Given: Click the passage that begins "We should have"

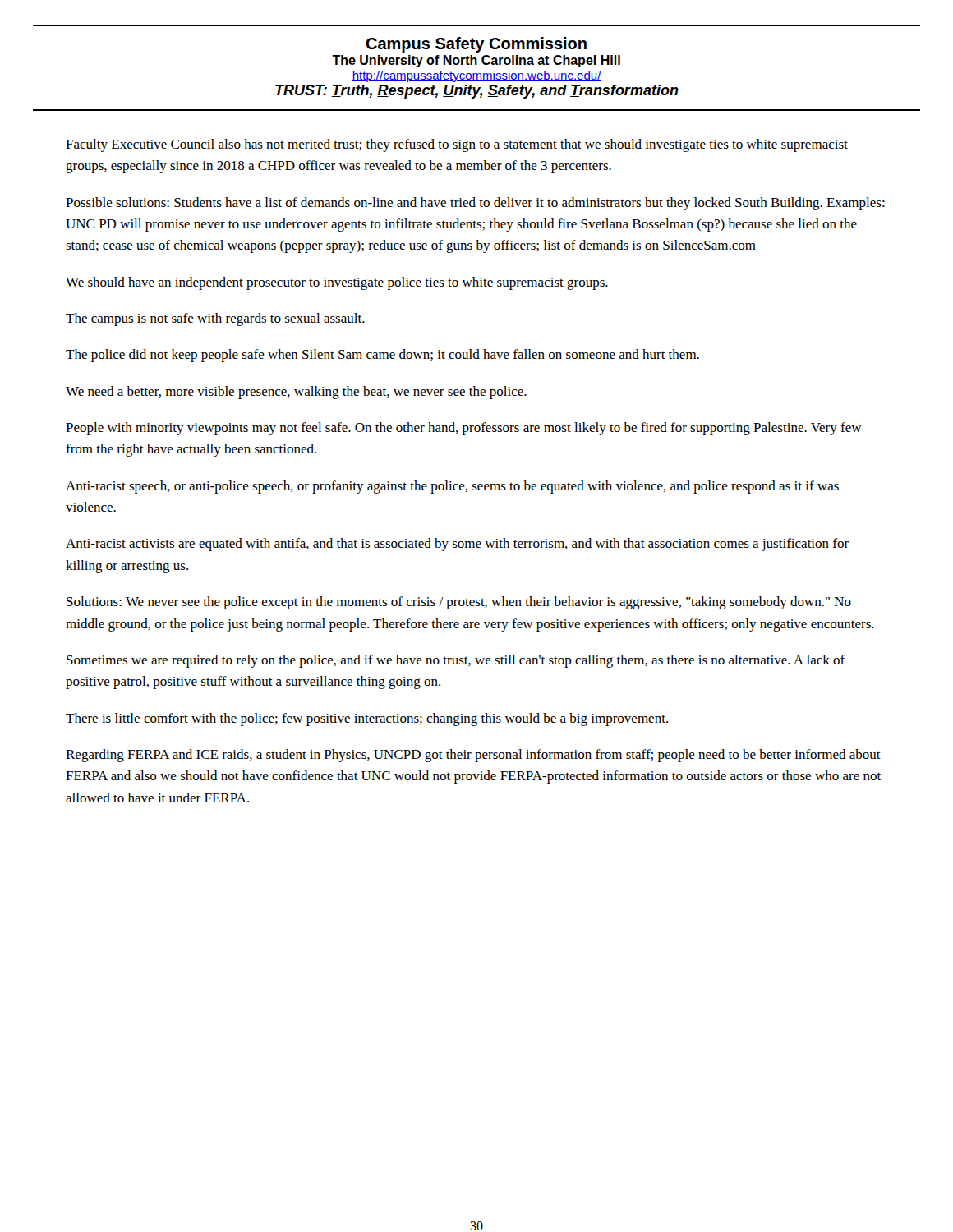Looking at the screenshot, I should 337,282.
